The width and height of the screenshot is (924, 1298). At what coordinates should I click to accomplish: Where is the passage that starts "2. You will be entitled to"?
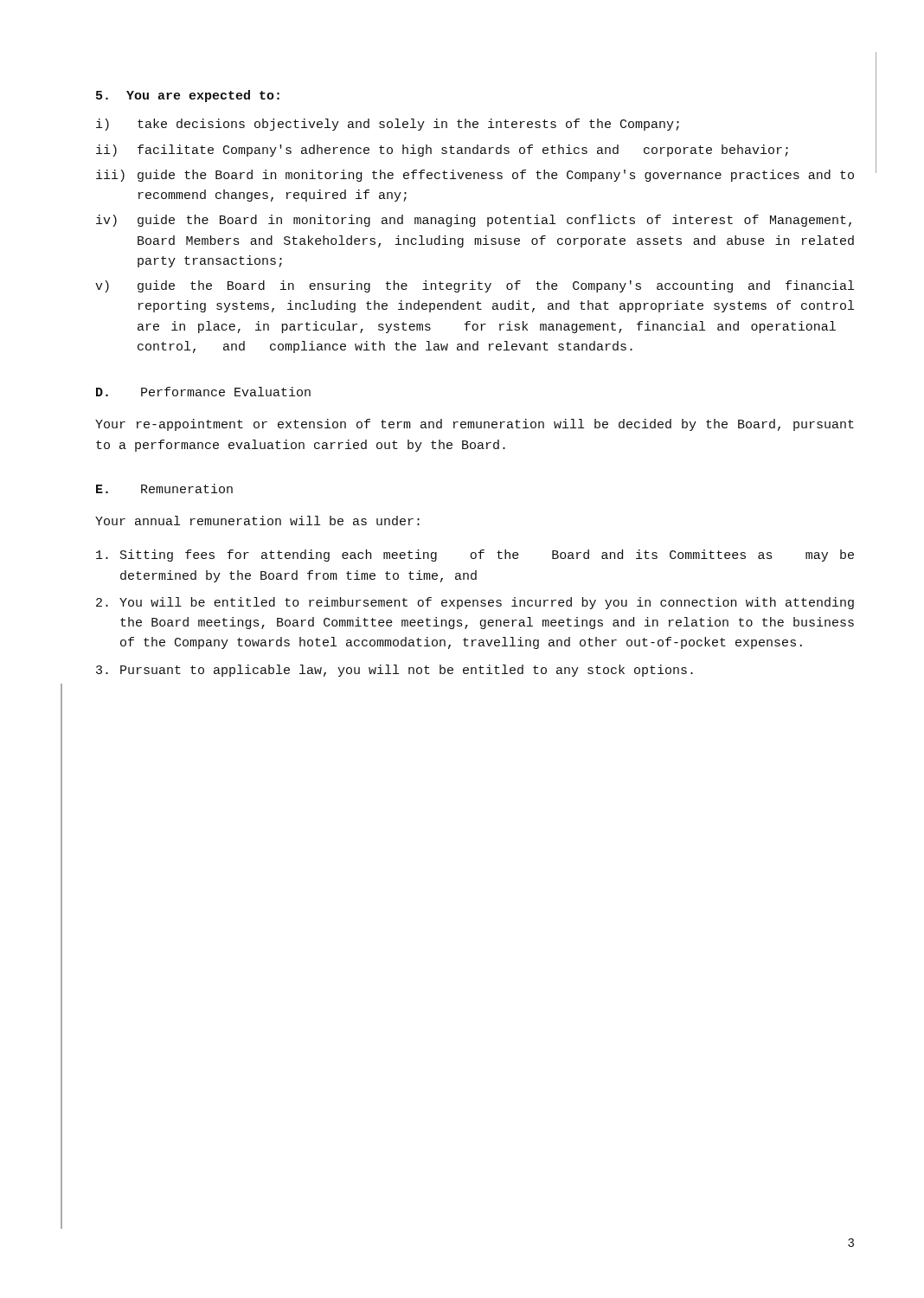475,624
